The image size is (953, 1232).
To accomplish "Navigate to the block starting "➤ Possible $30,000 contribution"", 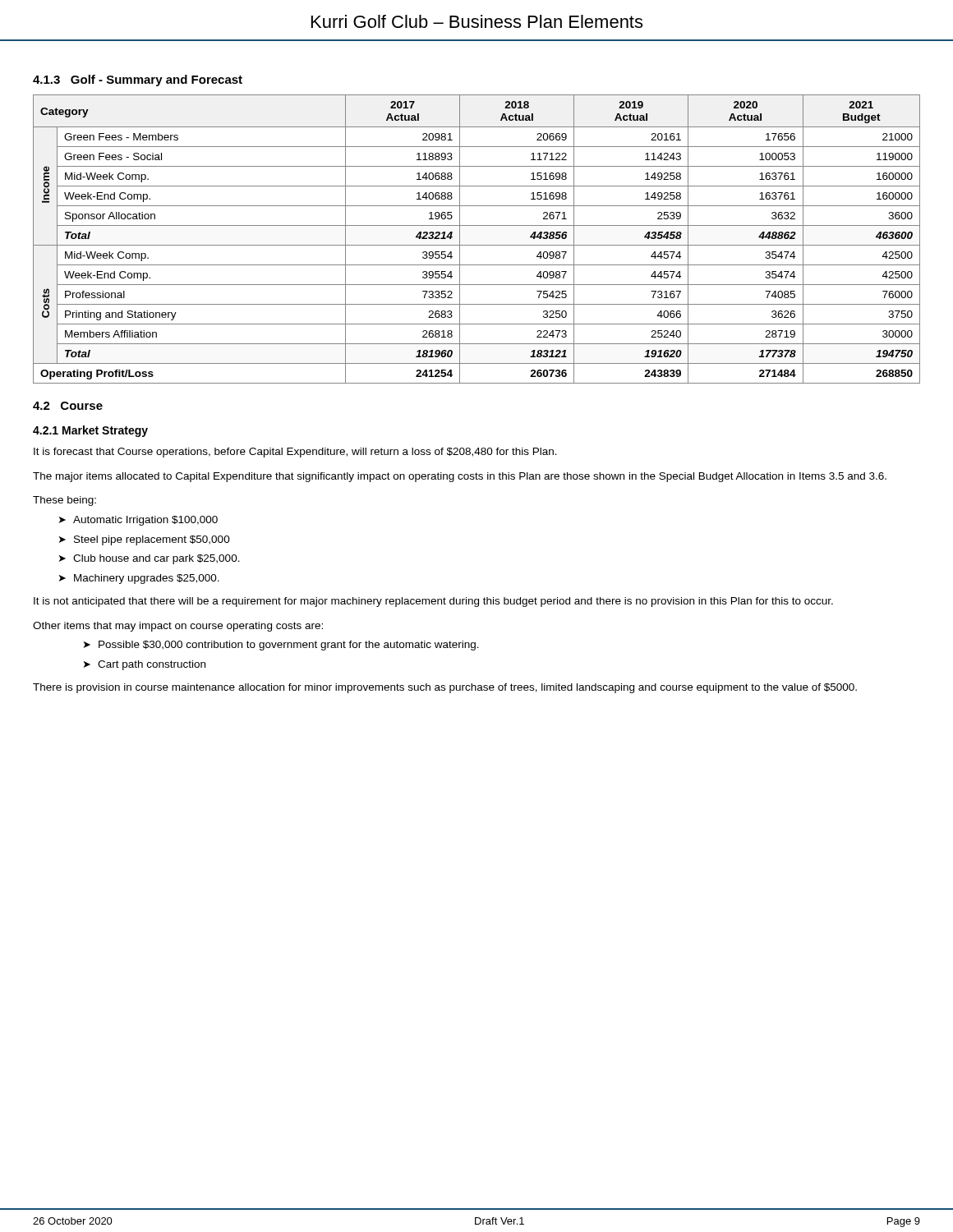I will (281, 645).
